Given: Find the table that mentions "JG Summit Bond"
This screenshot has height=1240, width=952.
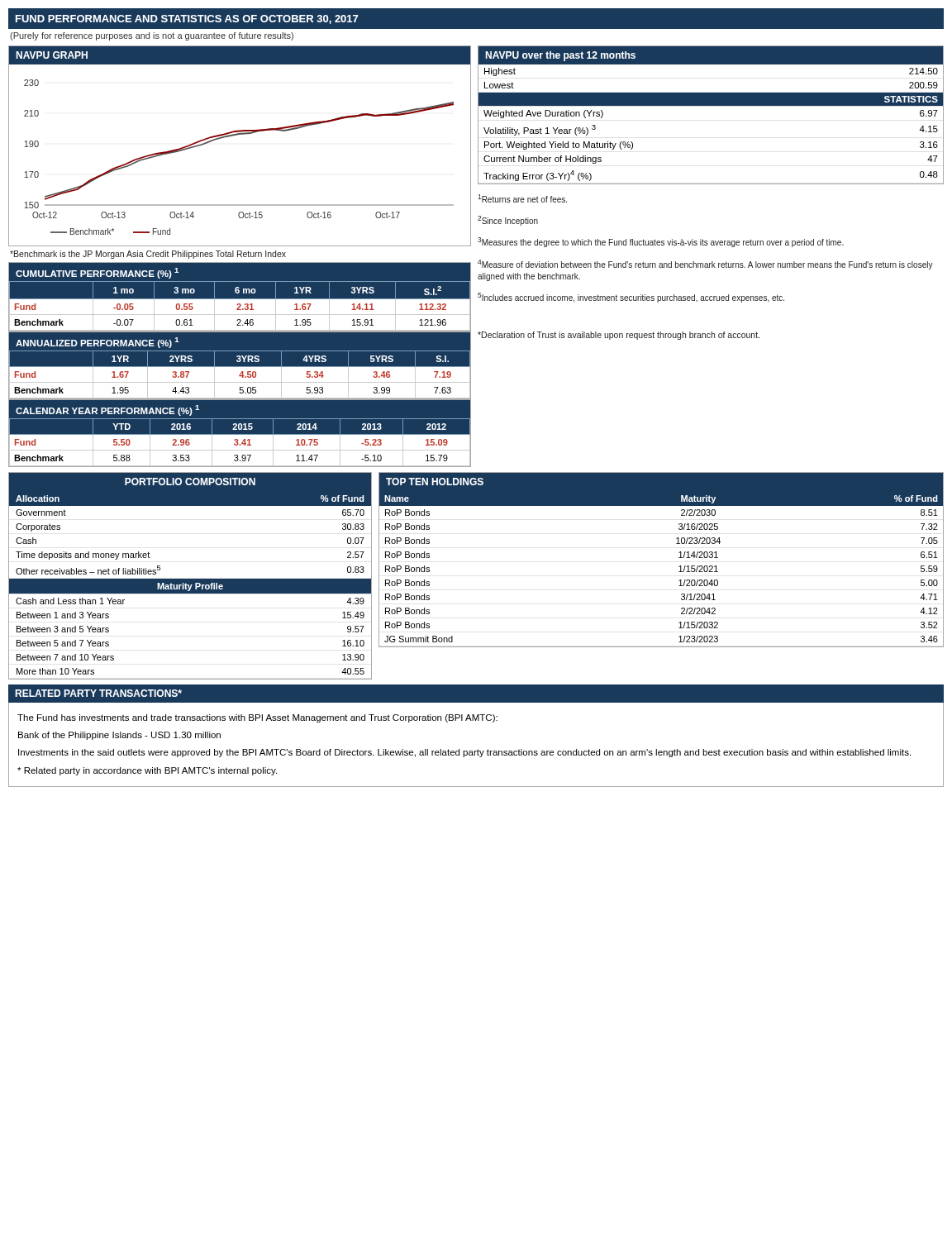Looking at the screenshot, I should pos(661,560).
